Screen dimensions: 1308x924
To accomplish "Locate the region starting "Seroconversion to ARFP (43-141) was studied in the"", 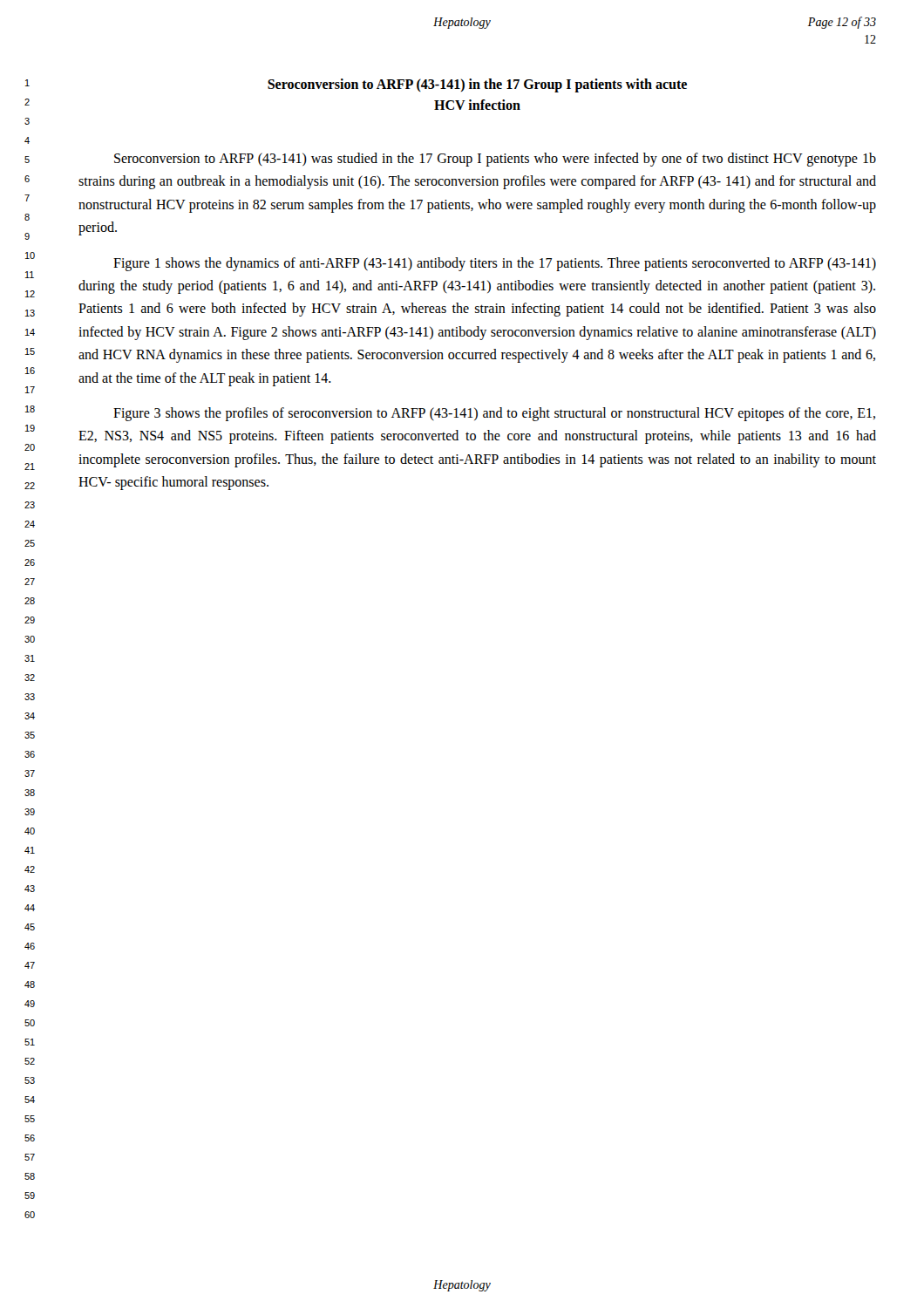I will pos(477,193).
